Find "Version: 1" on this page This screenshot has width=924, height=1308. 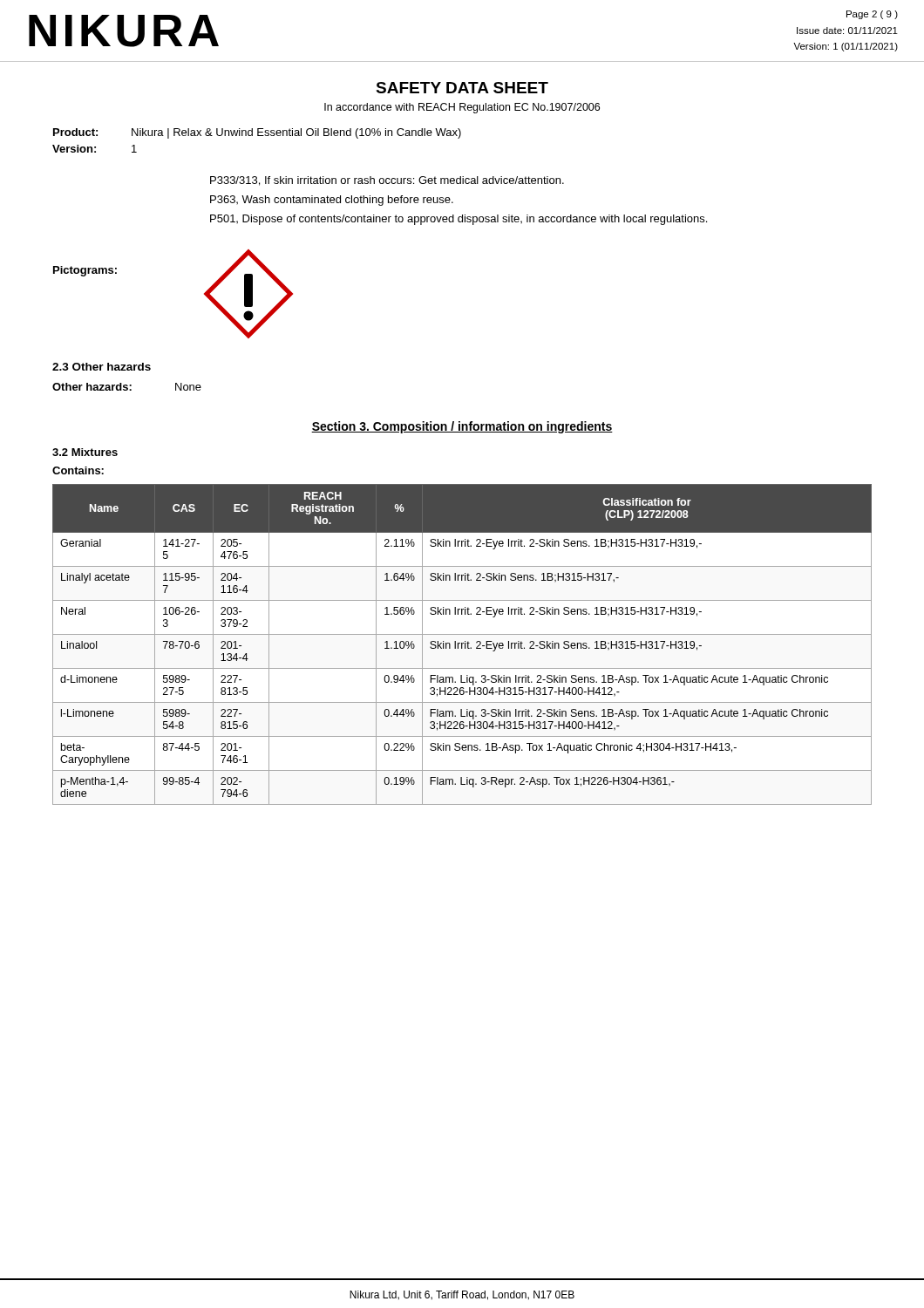(x=95, y=149)
